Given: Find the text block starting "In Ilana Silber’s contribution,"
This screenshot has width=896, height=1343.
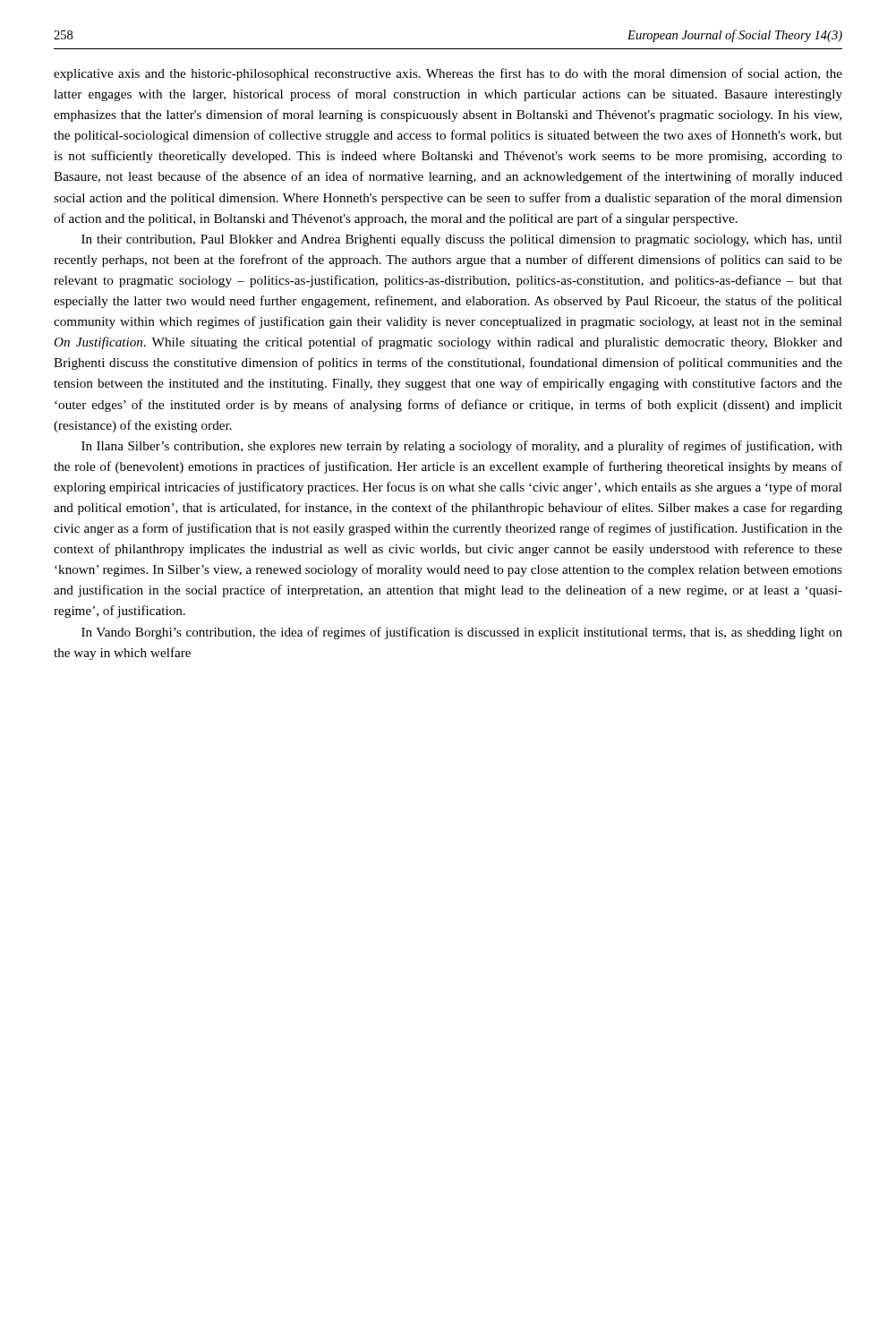Looking at the screenshot, I should [x=448, y=528].
